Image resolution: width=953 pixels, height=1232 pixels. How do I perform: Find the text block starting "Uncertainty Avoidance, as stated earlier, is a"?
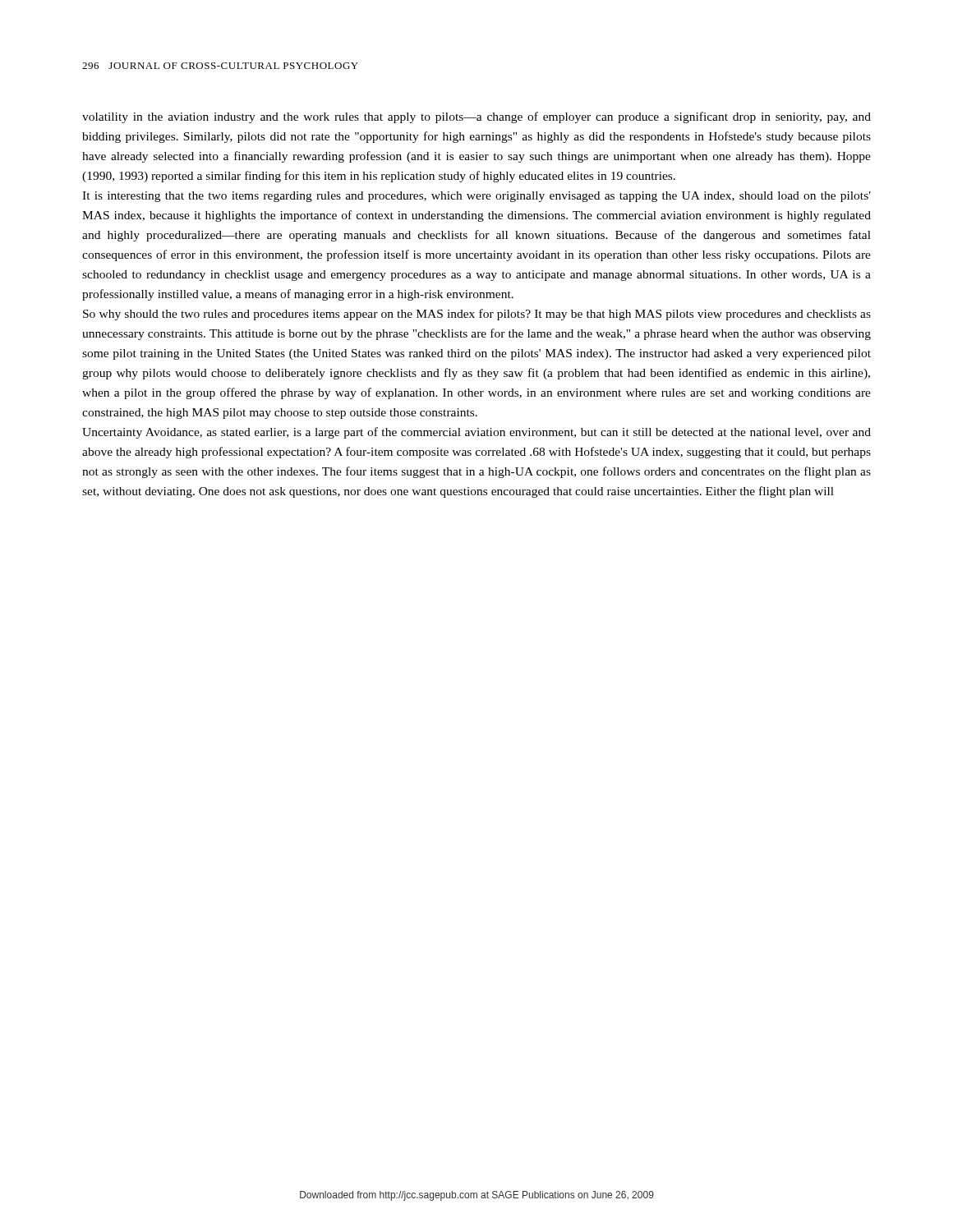(x=476, y=462)
